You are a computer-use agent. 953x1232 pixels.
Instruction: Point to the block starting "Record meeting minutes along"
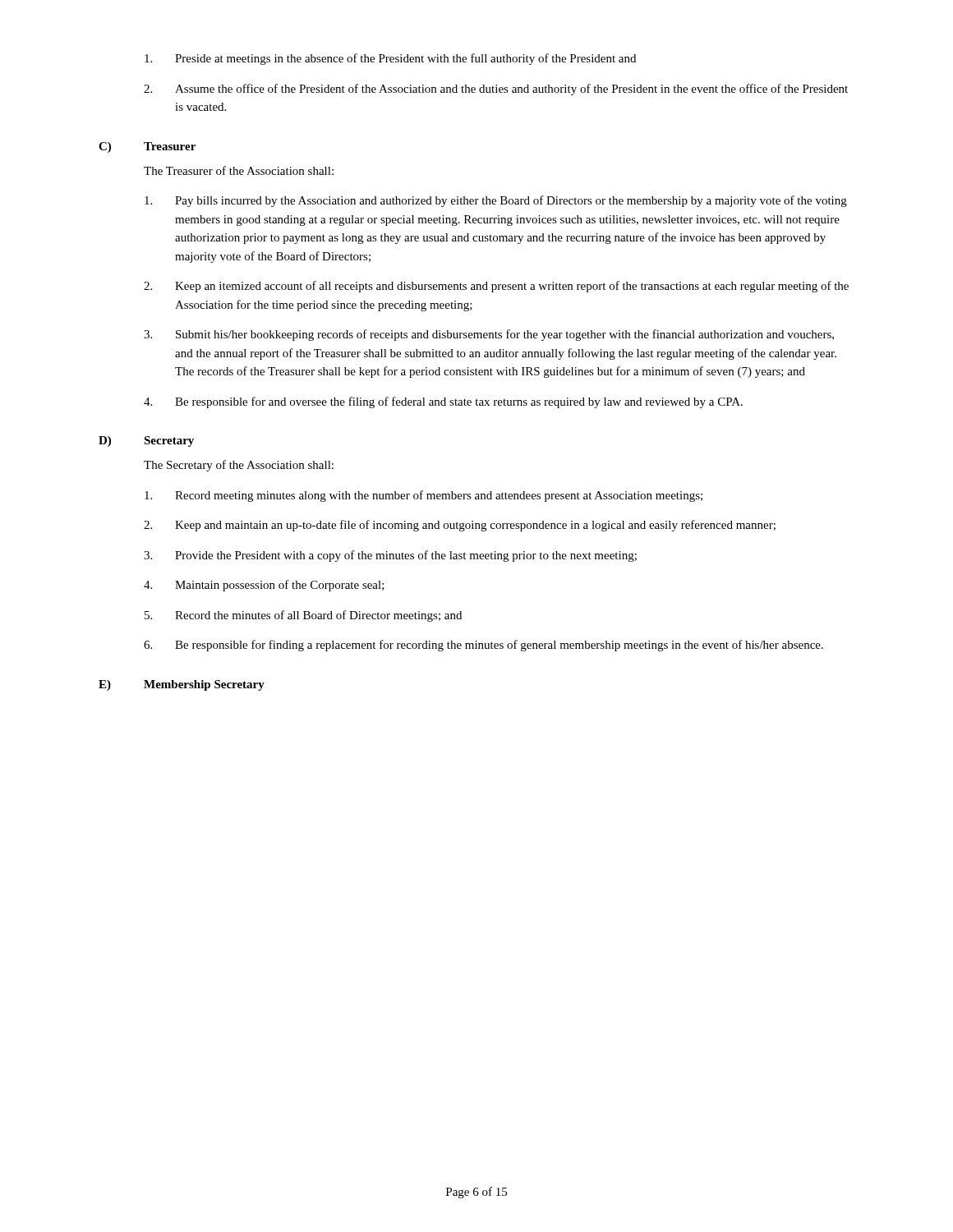point(499,495)
